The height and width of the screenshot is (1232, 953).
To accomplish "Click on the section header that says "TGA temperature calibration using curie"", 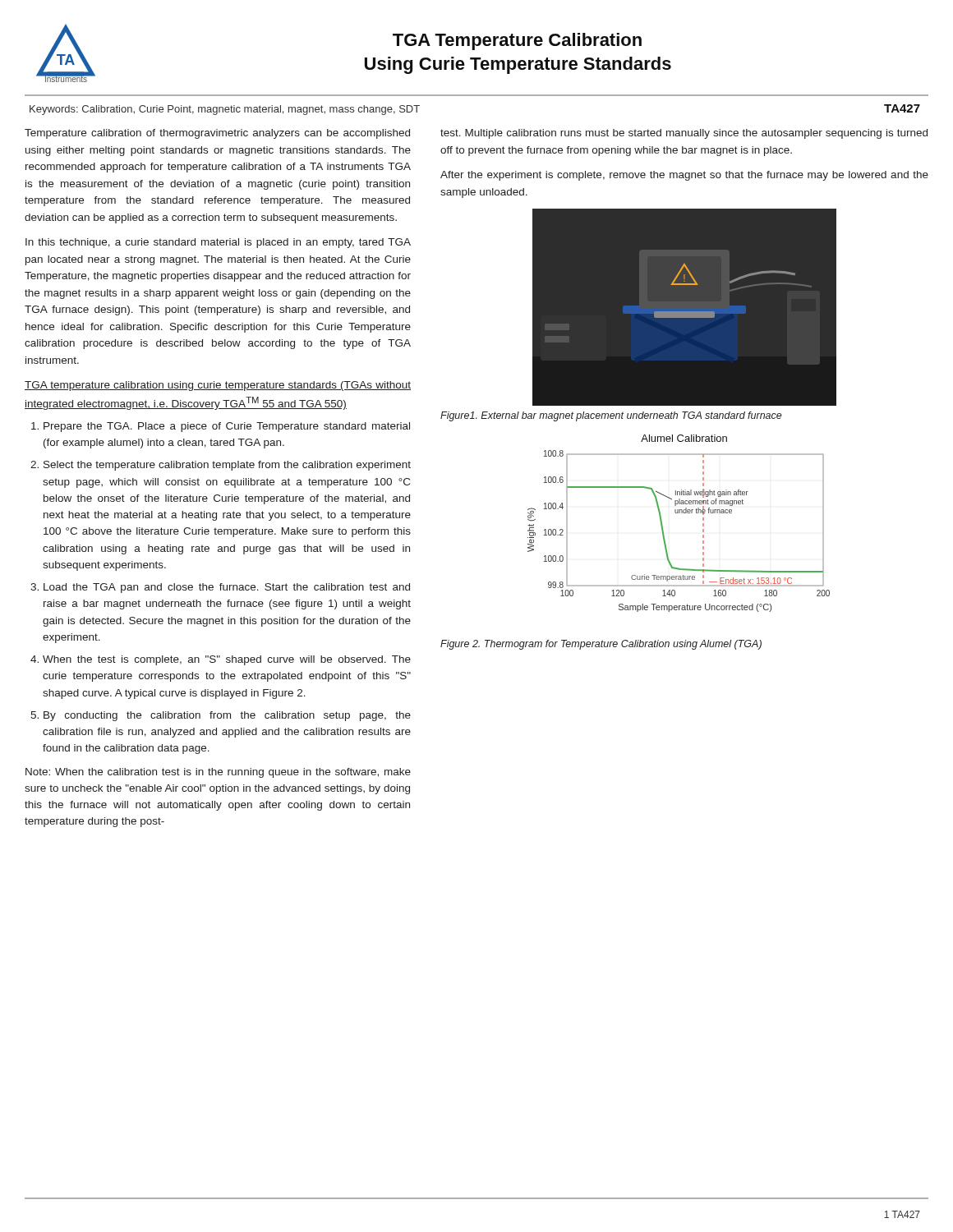I will point(218,395).
